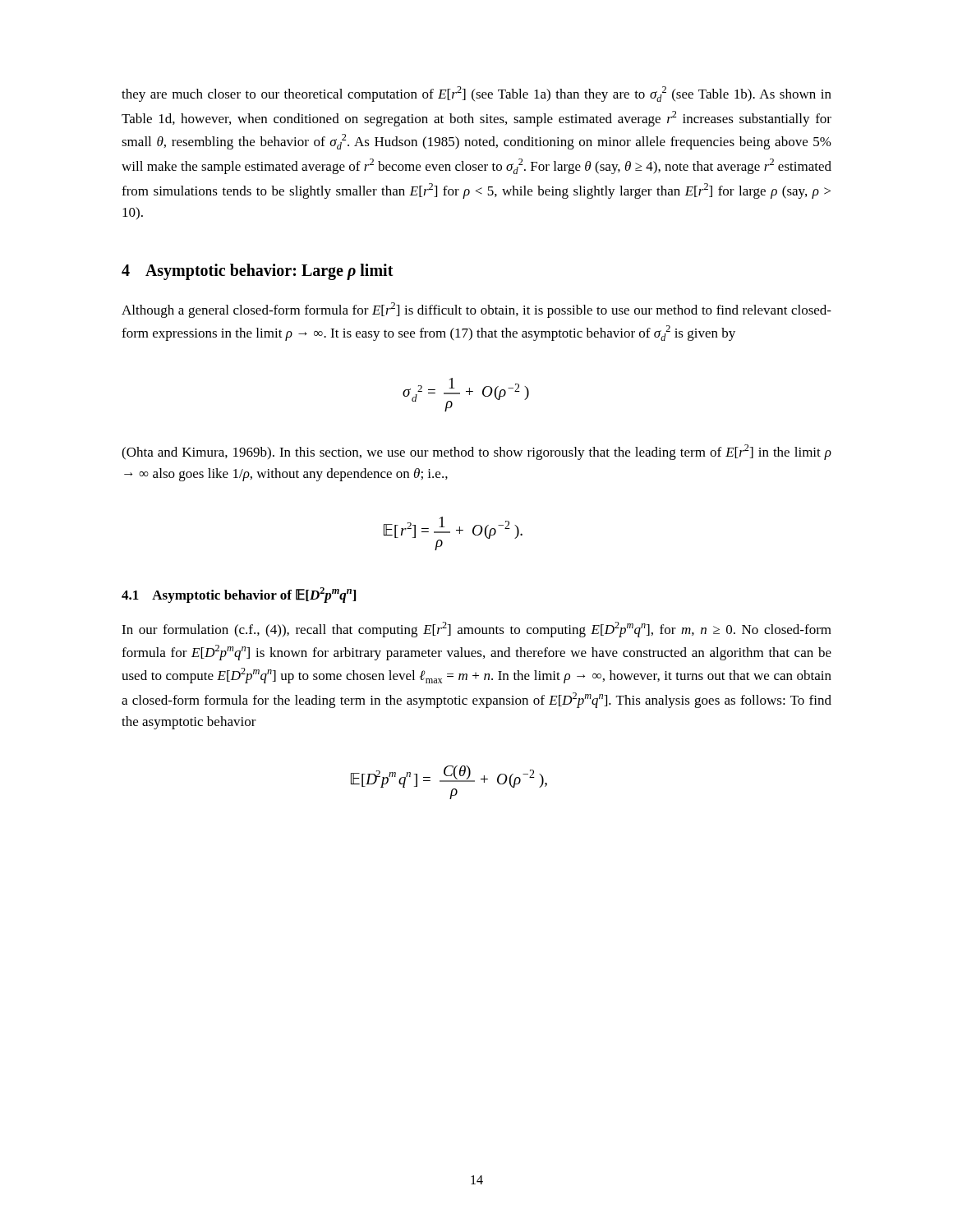Navigate to the element starting "4 Asymptotic behavior: Large ρ limit"

point(257,270)
